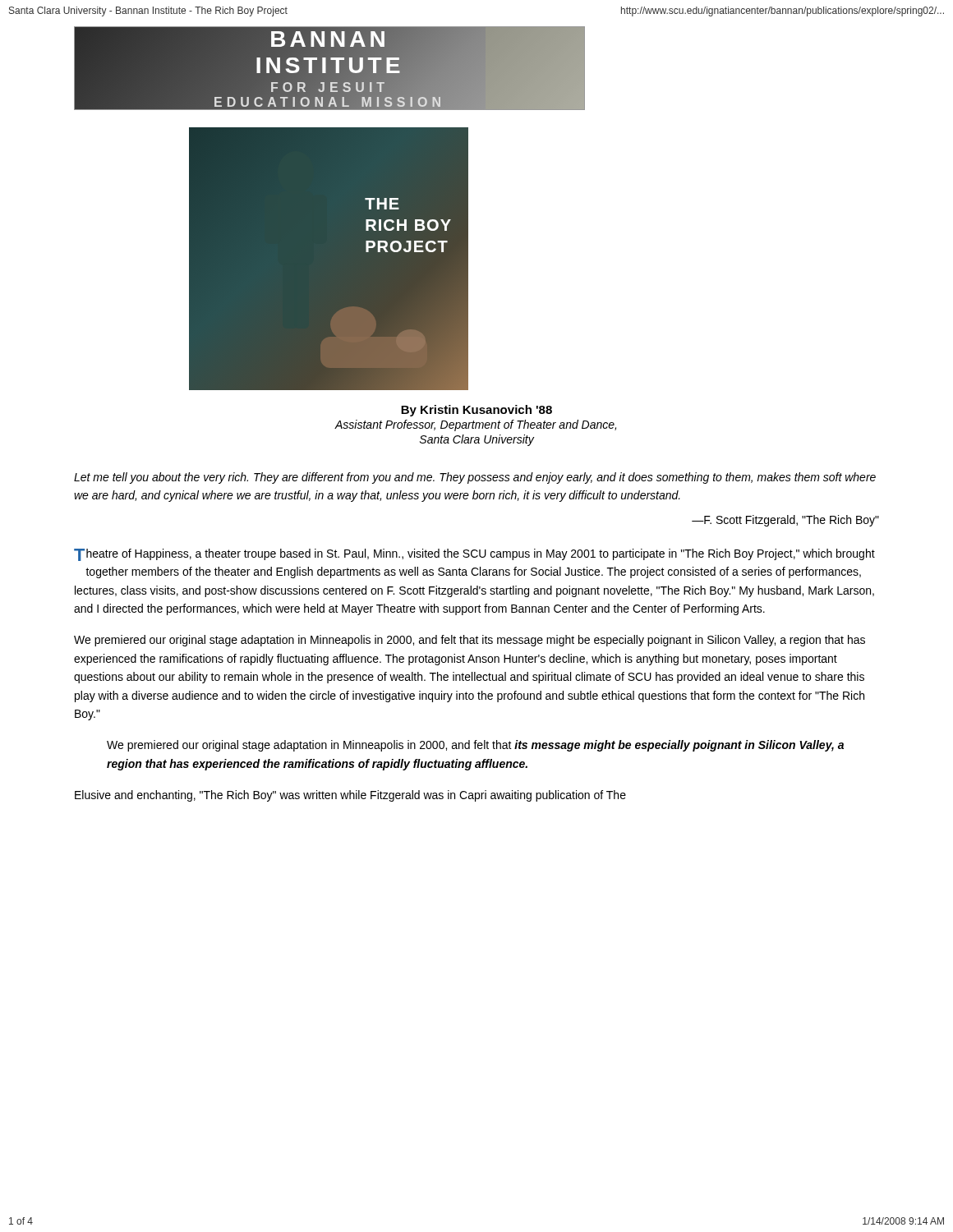
Task: Select the passage starting "—F. Scott Fitzgerald, "The"
Action: (x=785, y=520)
